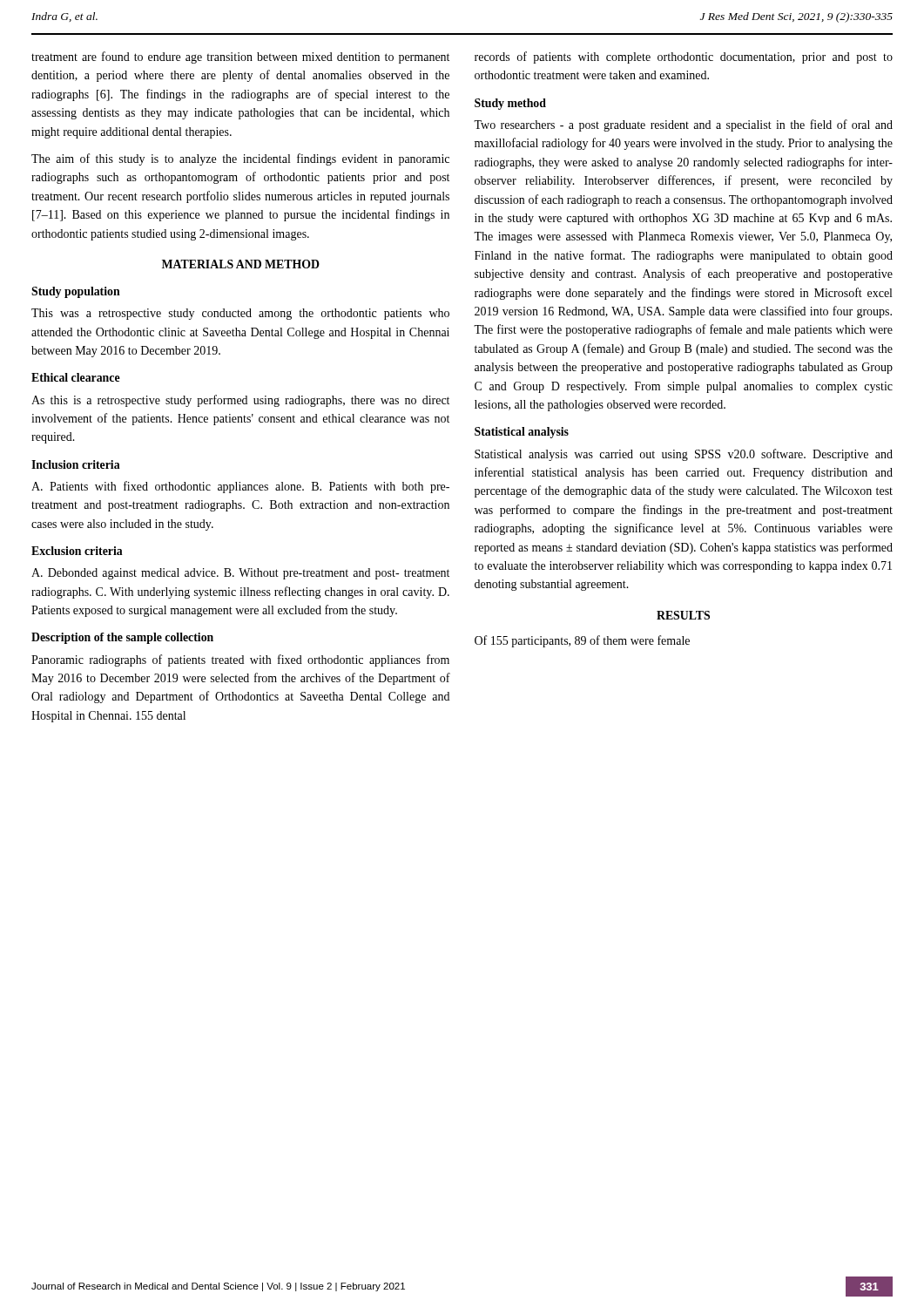
Task: Locate the section header with the text "Description of the sample collection"
Action: click(122, 638)
